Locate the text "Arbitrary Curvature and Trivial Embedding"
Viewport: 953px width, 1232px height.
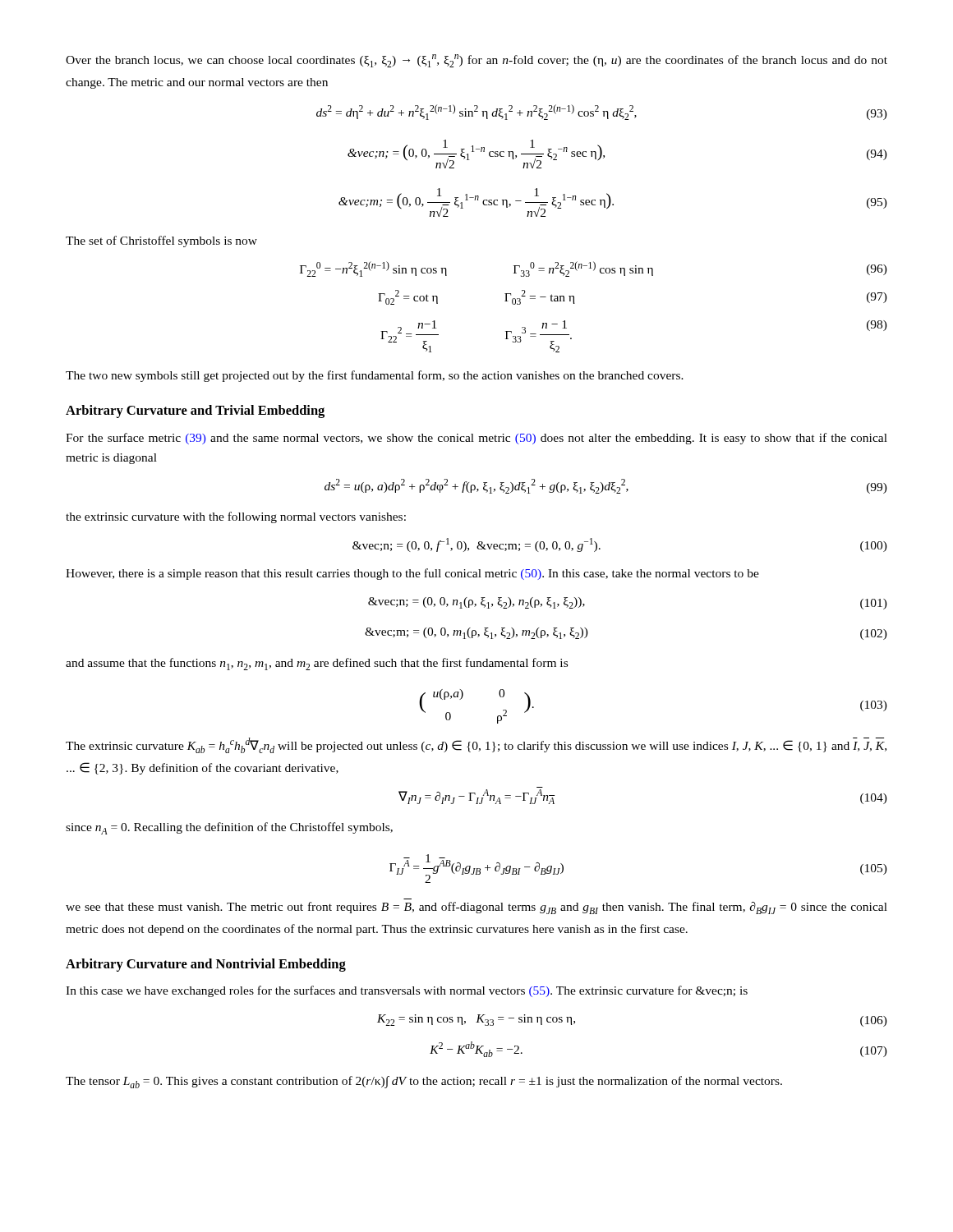(195, 411)
